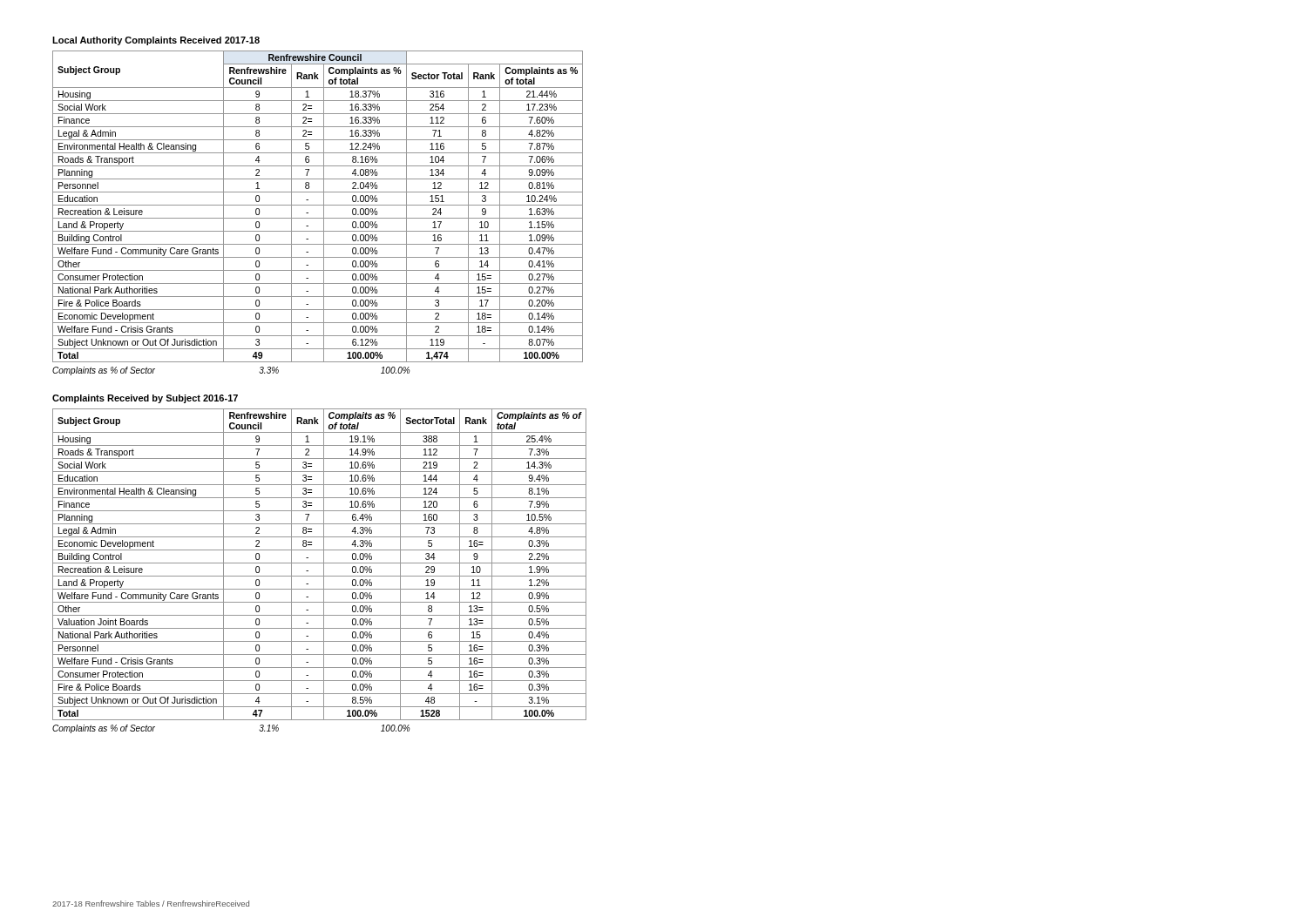Click on the table containing "Sector Total"
1307x924 pixels.
click(x=654, y=206)
